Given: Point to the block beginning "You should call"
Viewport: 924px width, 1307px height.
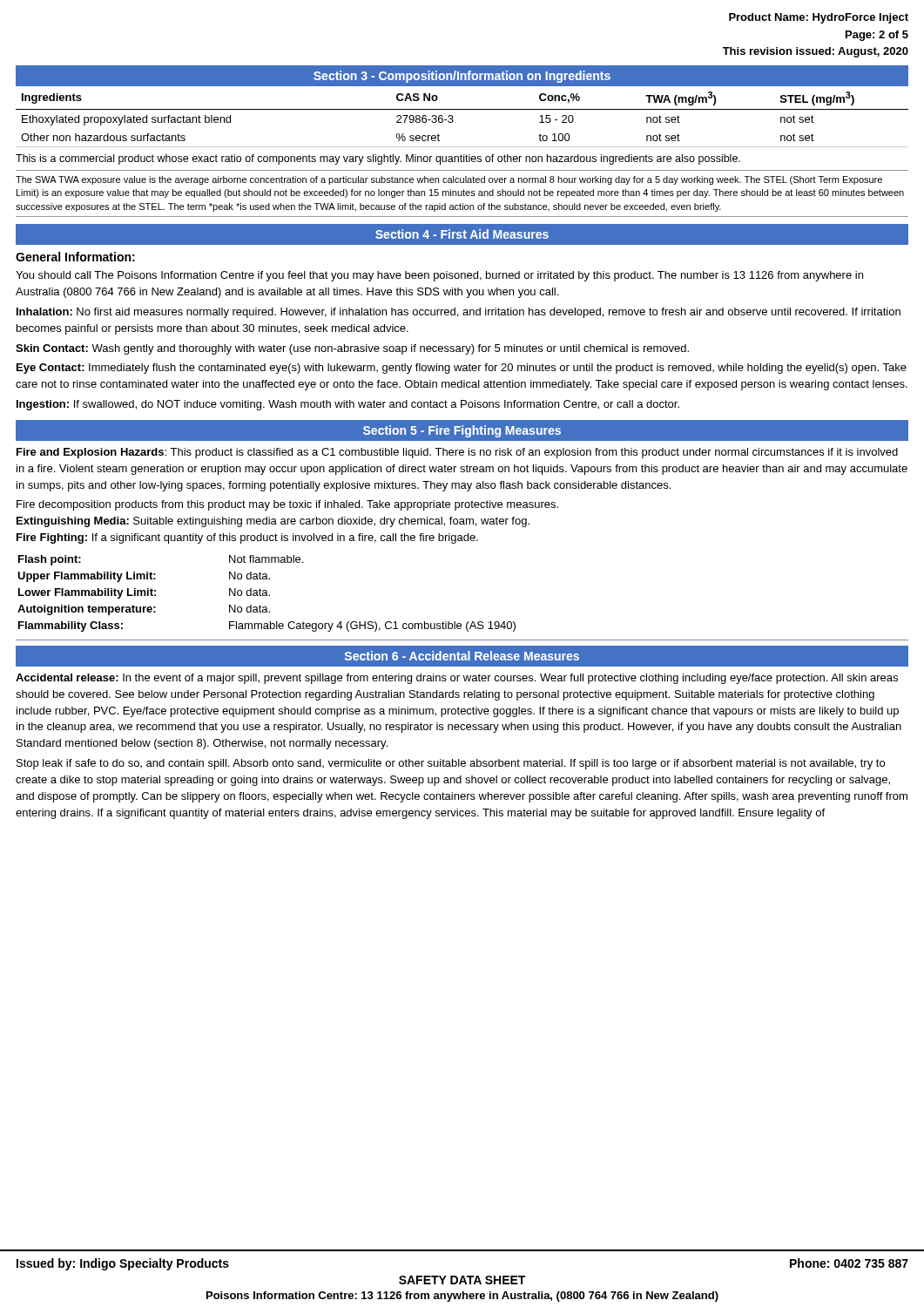Looking at the screenshot, I should coord(462,340).
